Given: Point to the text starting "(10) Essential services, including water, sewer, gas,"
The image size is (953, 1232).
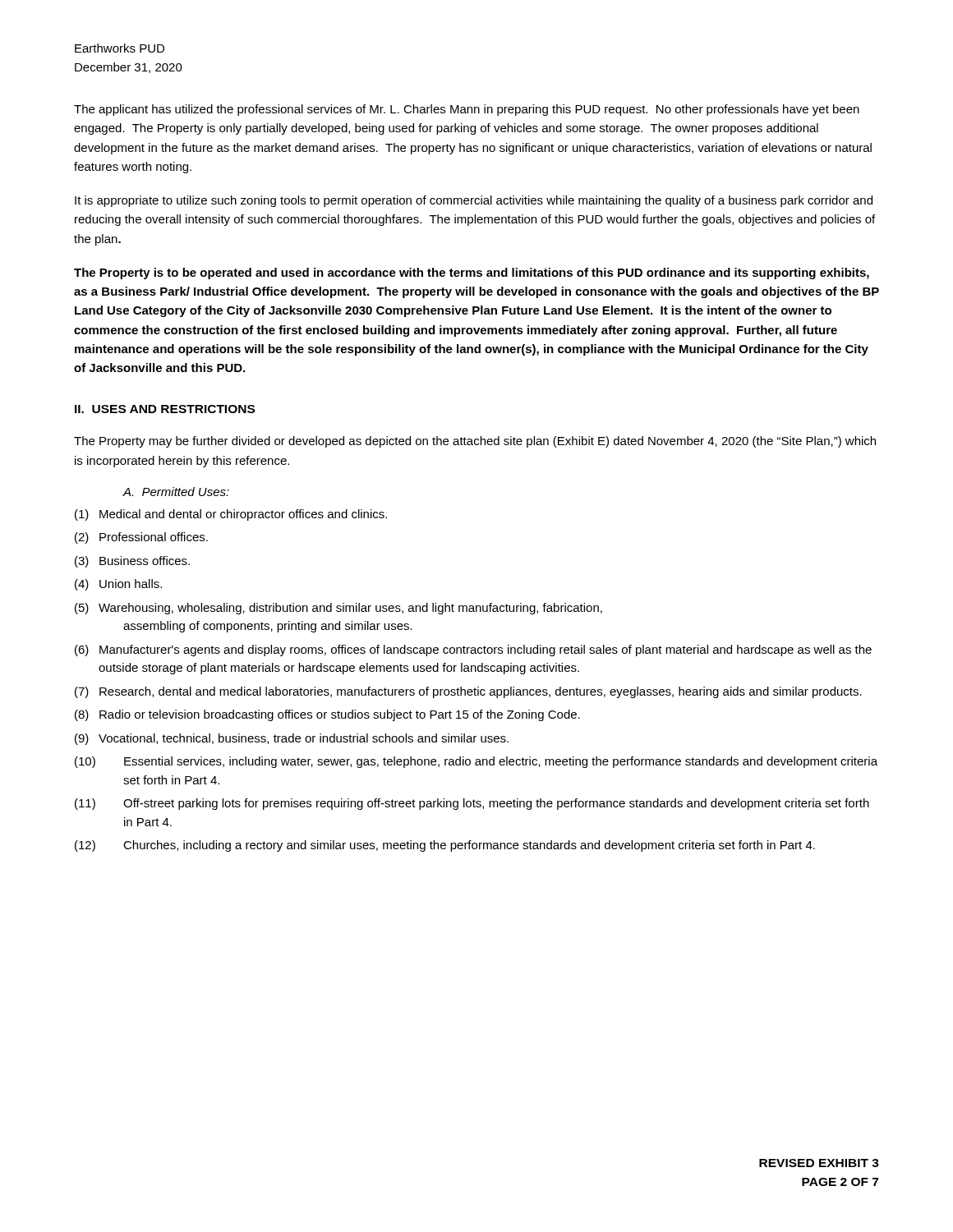Looking at the screenshot, I should pyautogui.click(x=476, y=771).
